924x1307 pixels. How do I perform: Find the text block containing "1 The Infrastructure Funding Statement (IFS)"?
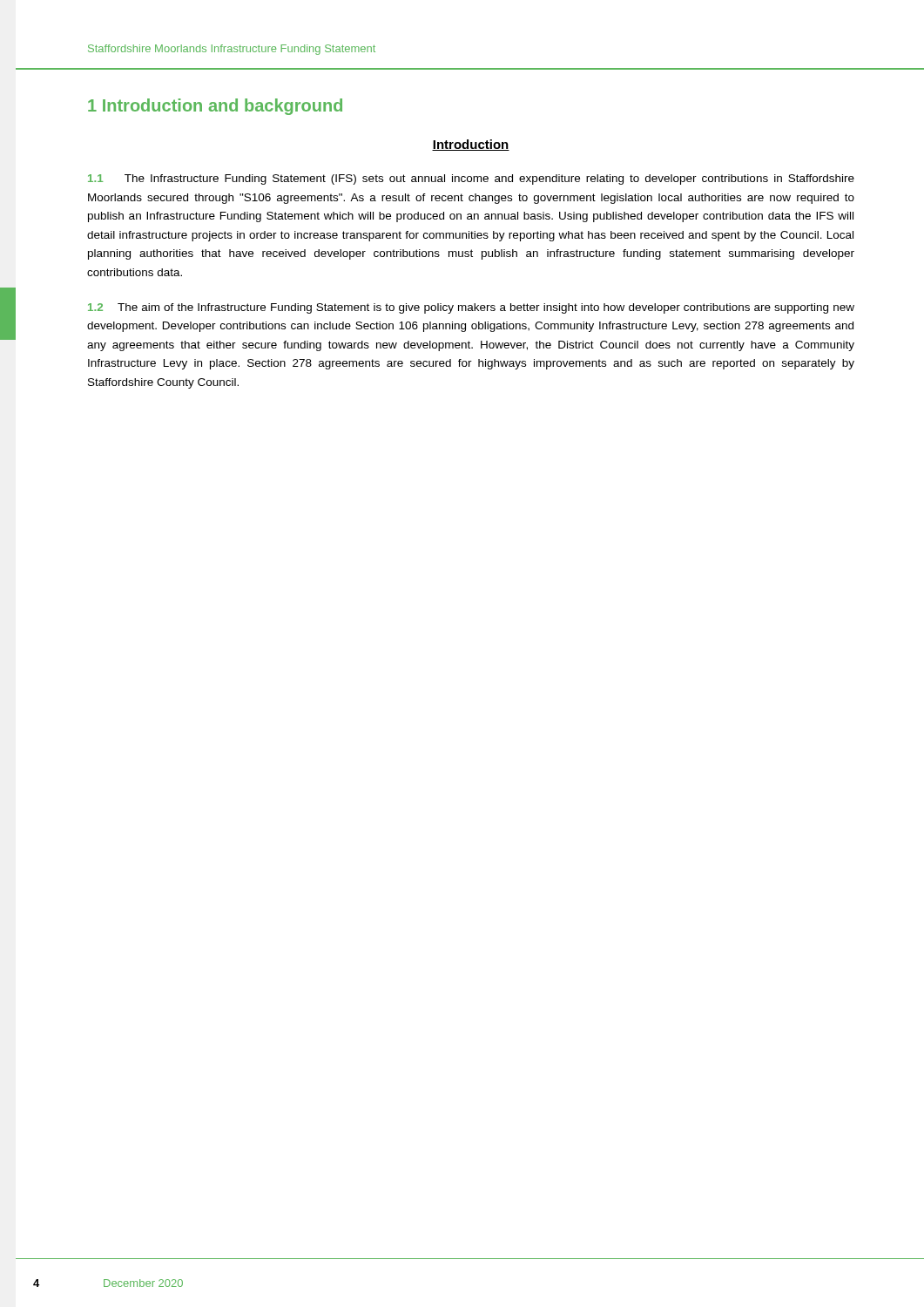pyautogui.click(x=471, y=225)
